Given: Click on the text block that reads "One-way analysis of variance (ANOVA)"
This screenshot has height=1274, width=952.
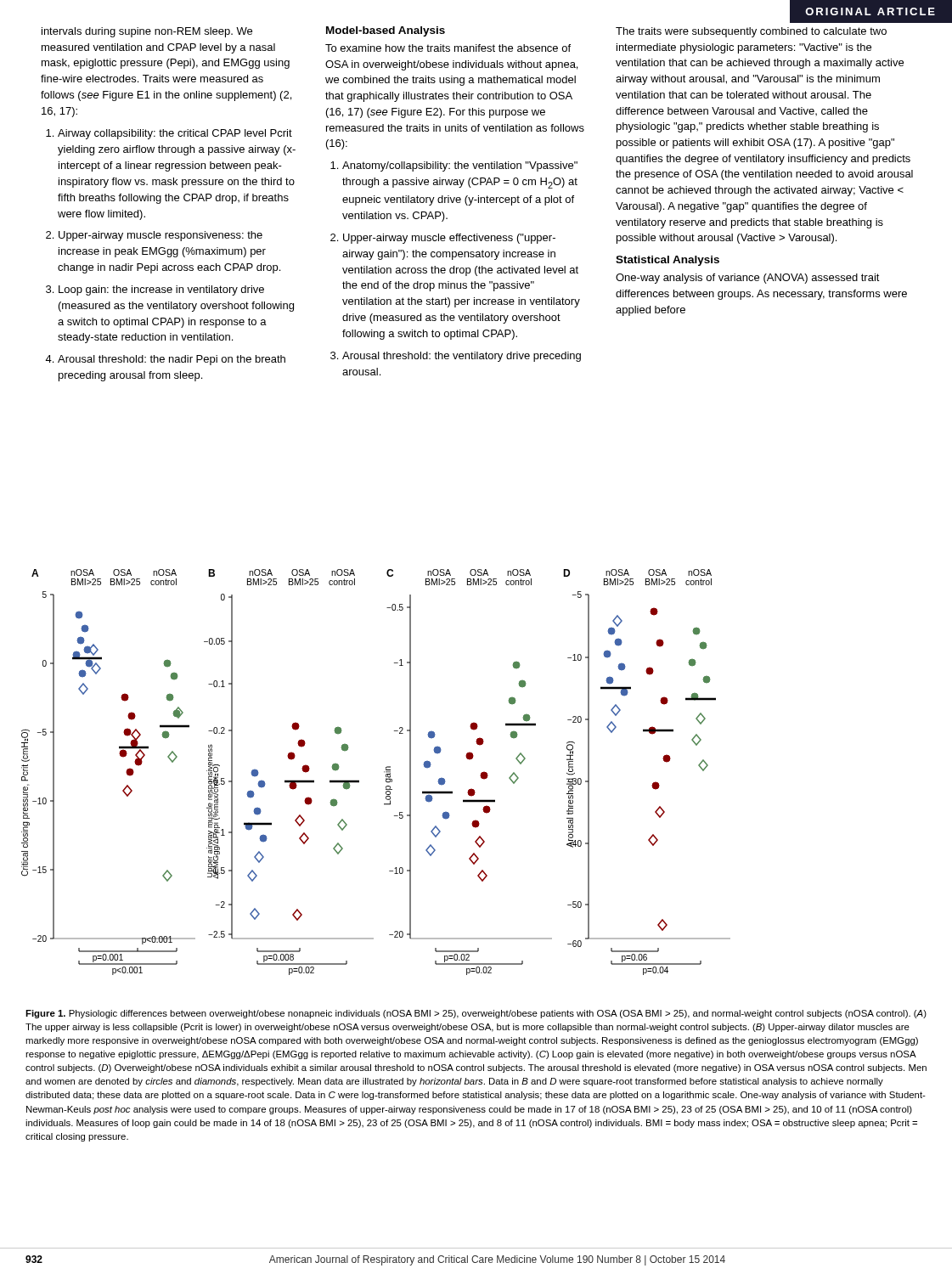Looking at the screenshot, I should (762, 293).
